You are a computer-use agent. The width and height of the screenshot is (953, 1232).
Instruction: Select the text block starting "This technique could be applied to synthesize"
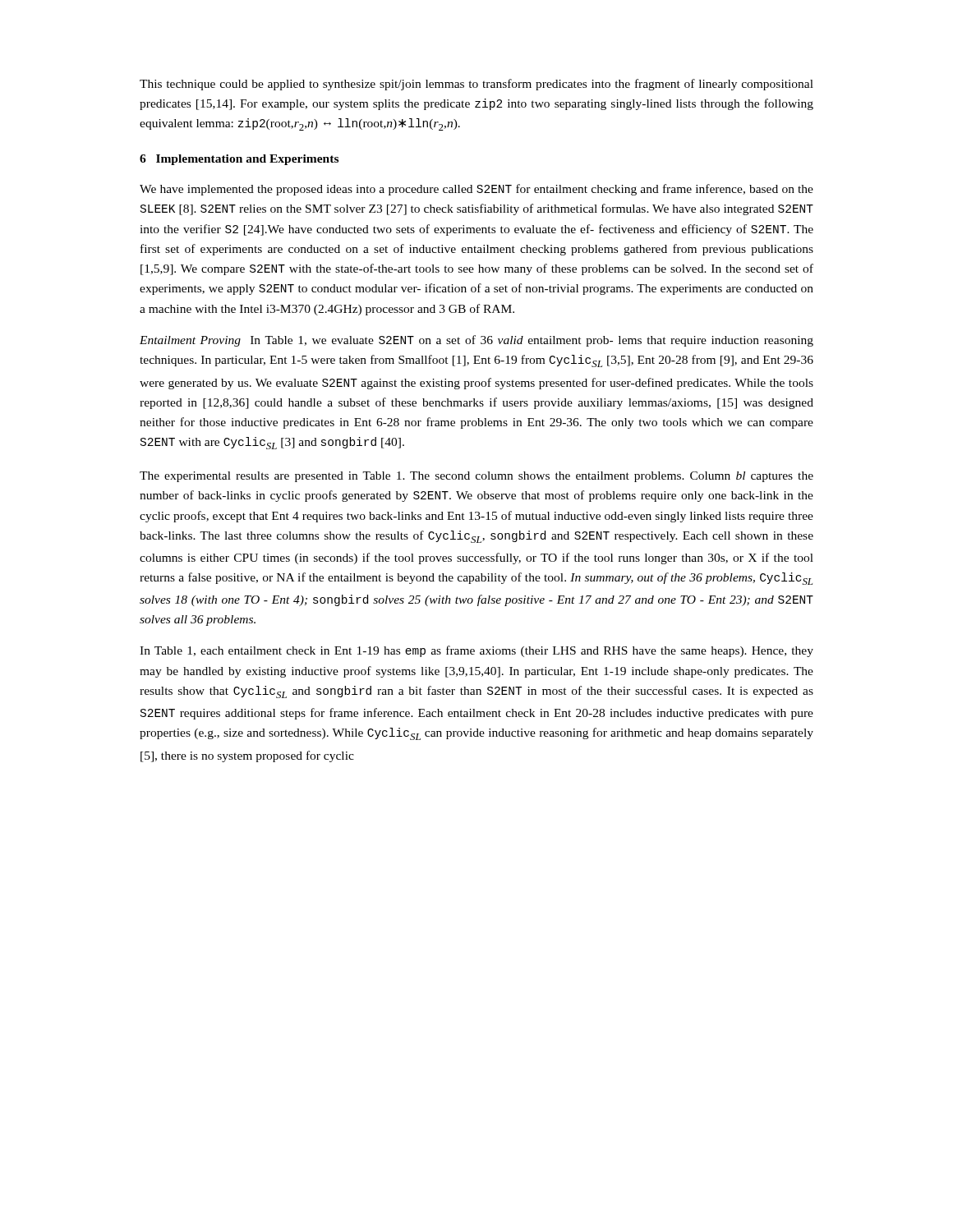tap(476, 105)
